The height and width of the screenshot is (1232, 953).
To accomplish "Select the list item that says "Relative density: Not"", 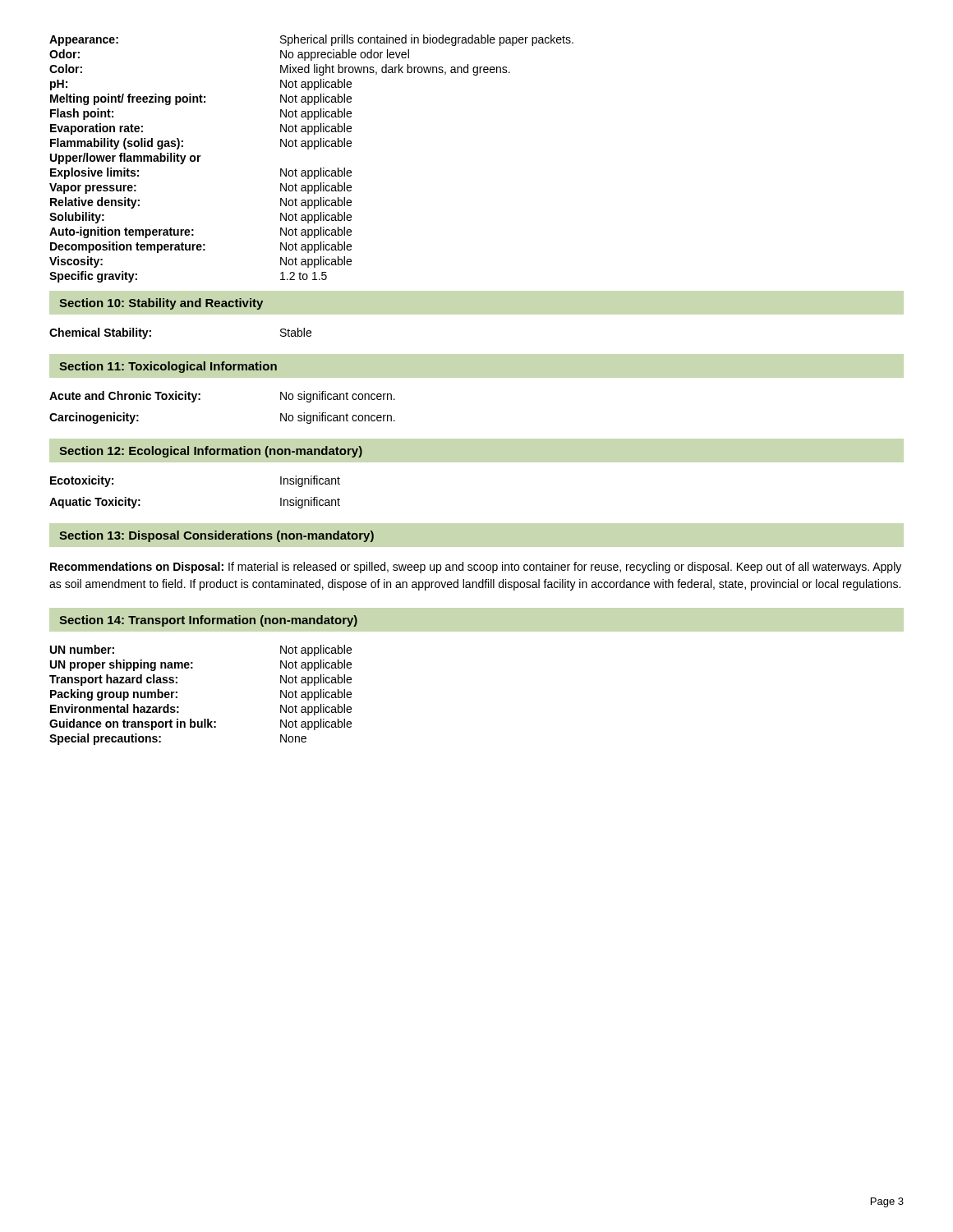I will tap(99, 202).
